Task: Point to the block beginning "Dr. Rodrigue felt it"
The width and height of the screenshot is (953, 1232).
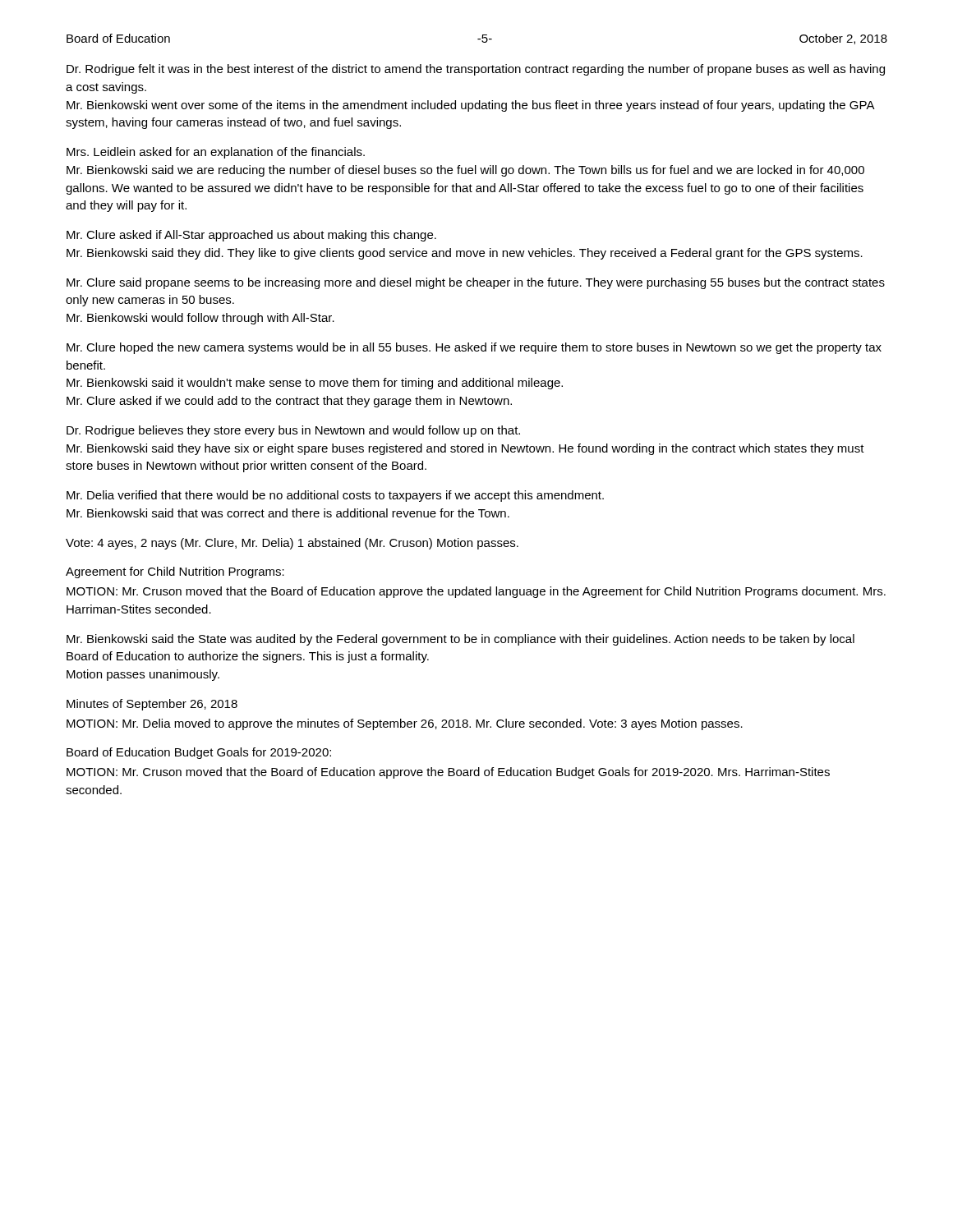Action: [476, 95]
